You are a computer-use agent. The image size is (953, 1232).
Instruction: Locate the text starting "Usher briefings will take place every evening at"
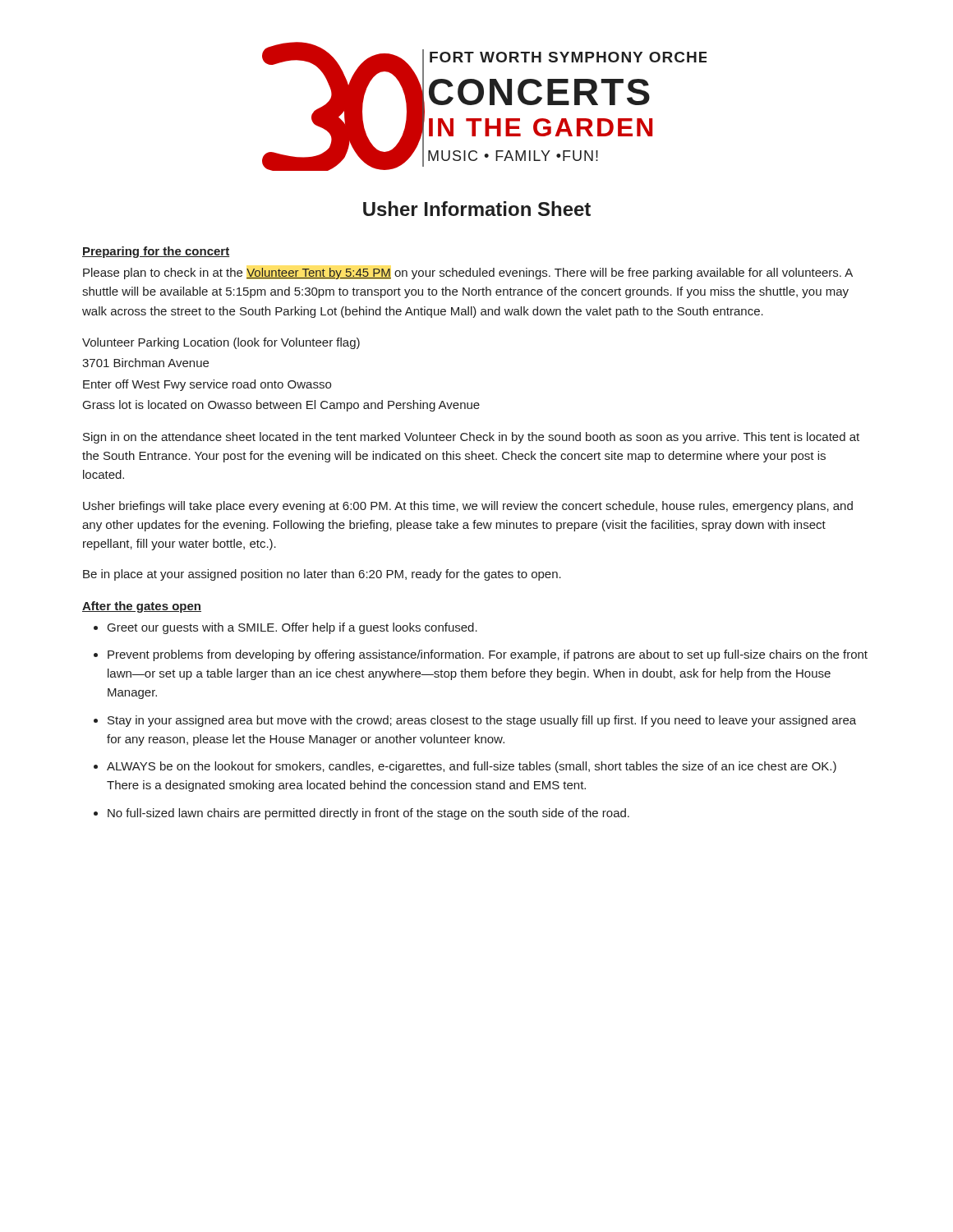point(468,524)
